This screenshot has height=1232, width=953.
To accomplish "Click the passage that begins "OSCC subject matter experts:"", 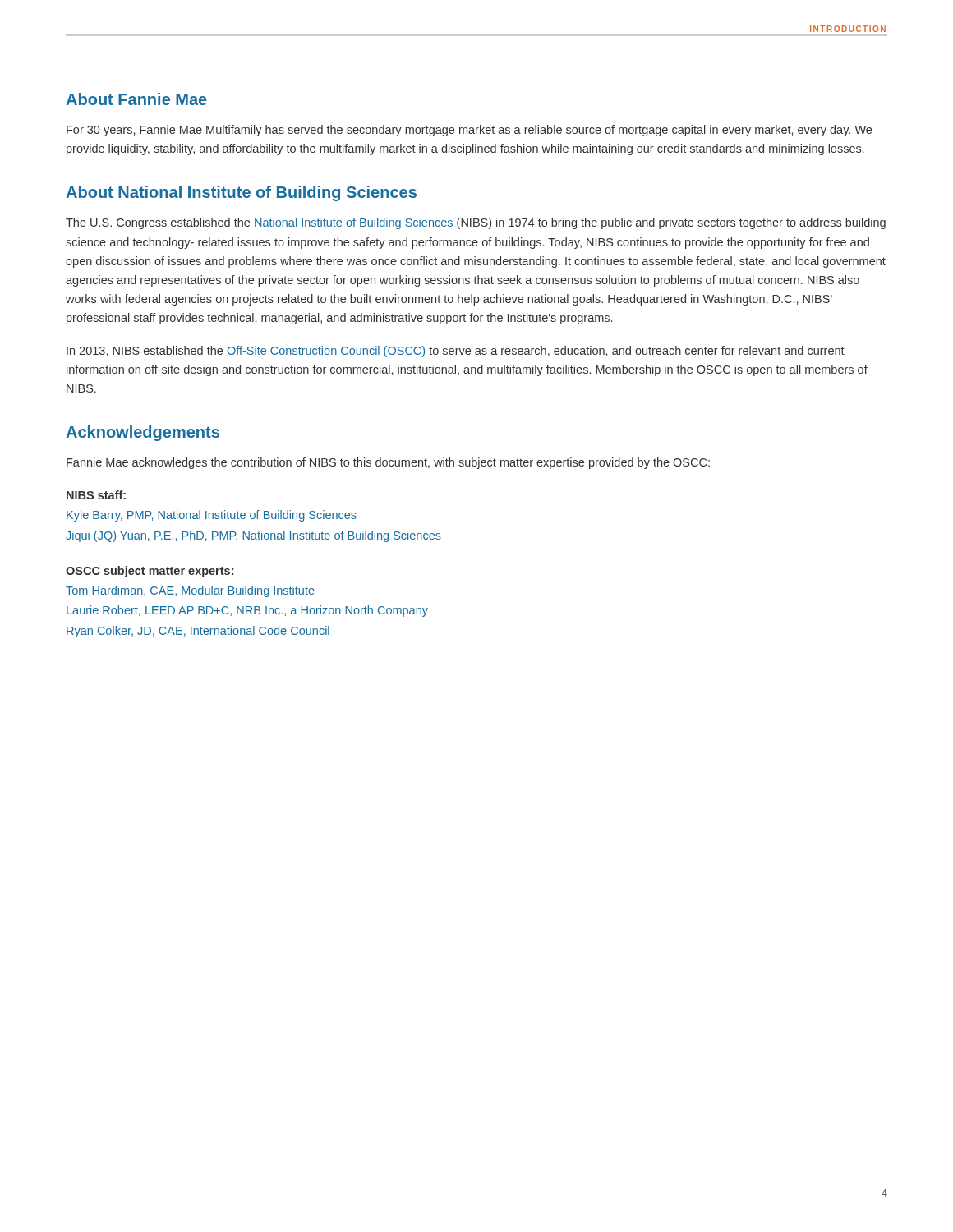I will 150,572.
